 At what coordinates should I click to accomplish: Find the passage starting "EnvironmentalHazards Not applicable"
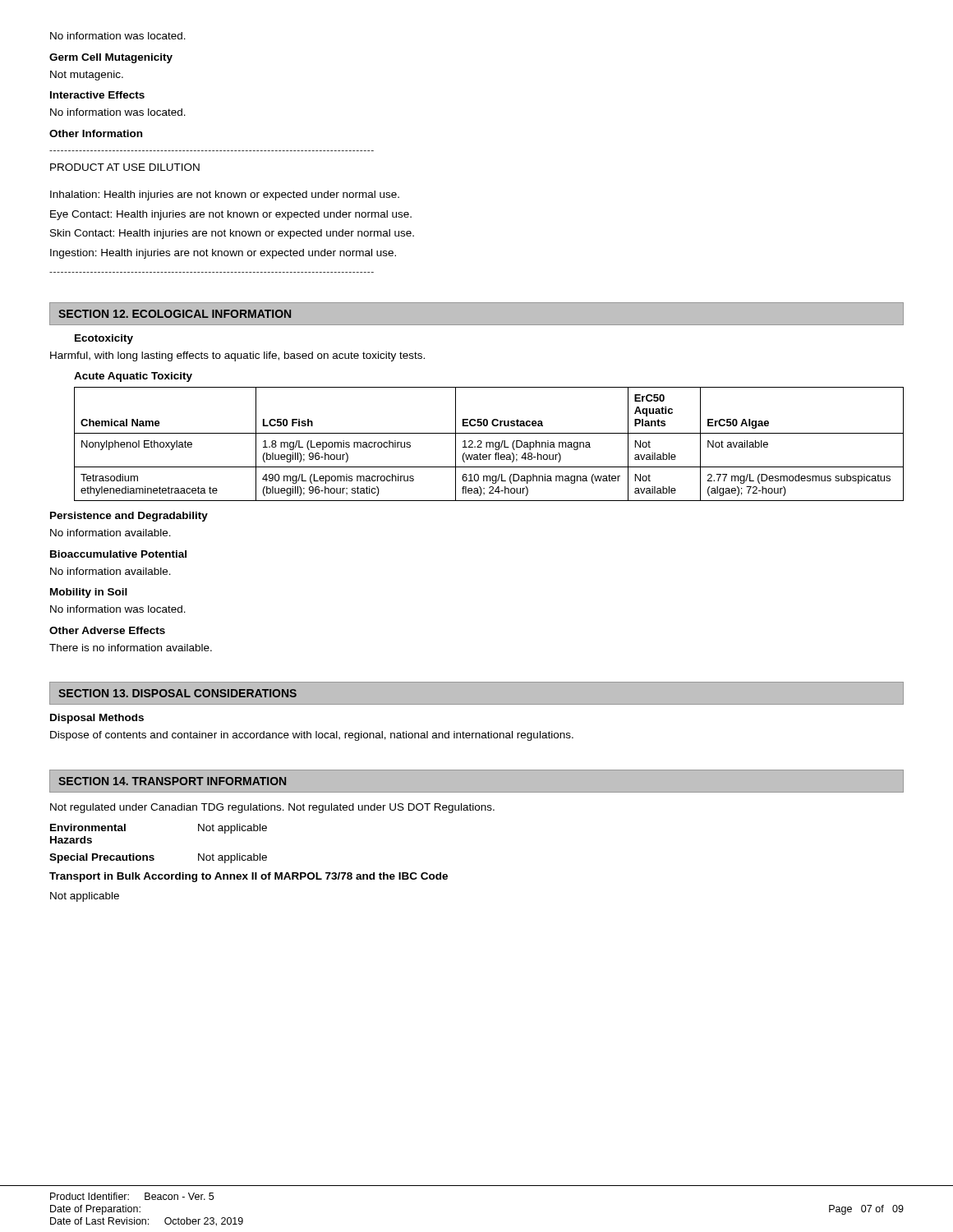88,828
